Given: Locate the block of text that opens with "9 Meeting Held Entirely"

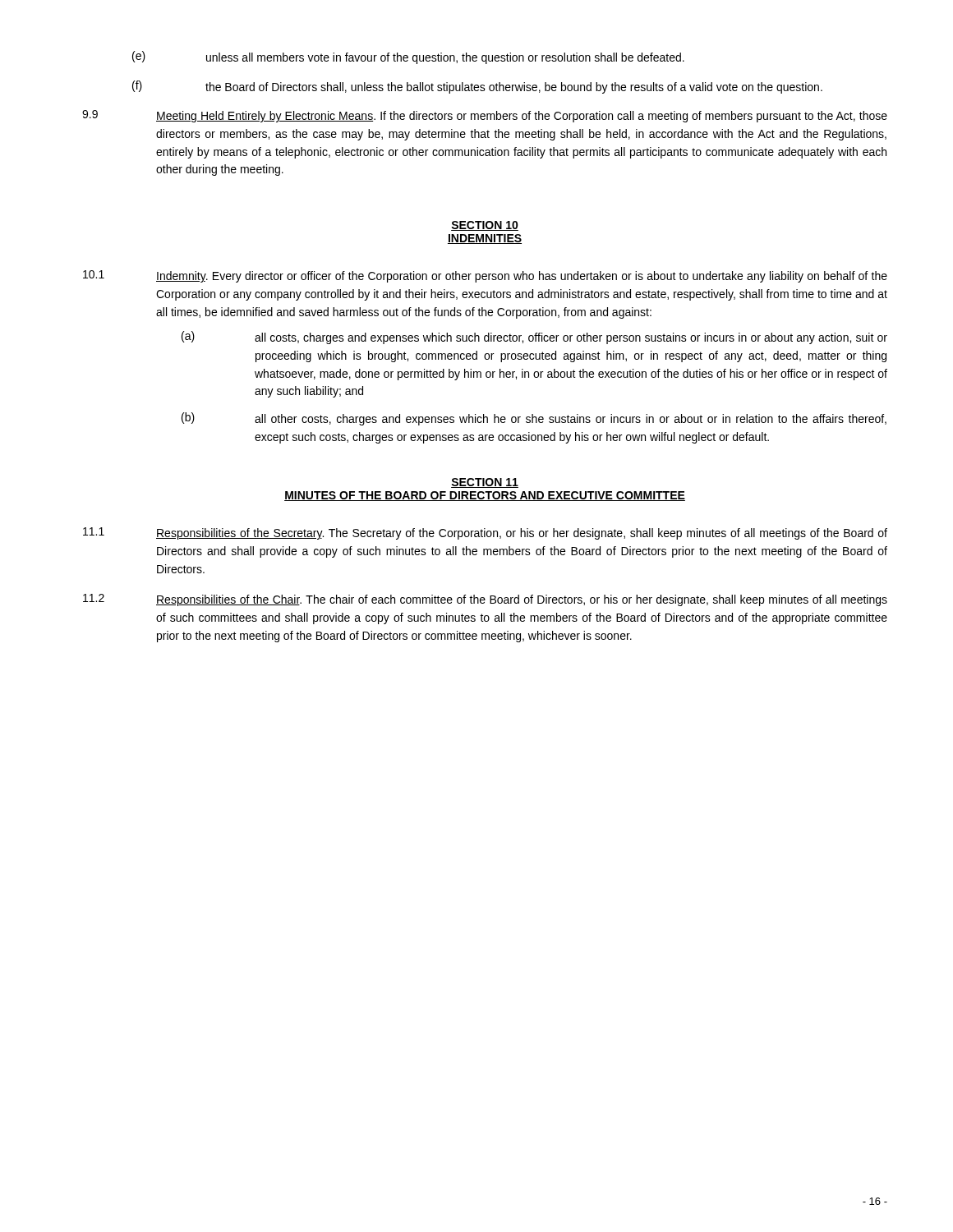Looking at the screenshot, I should click(485, 144).
